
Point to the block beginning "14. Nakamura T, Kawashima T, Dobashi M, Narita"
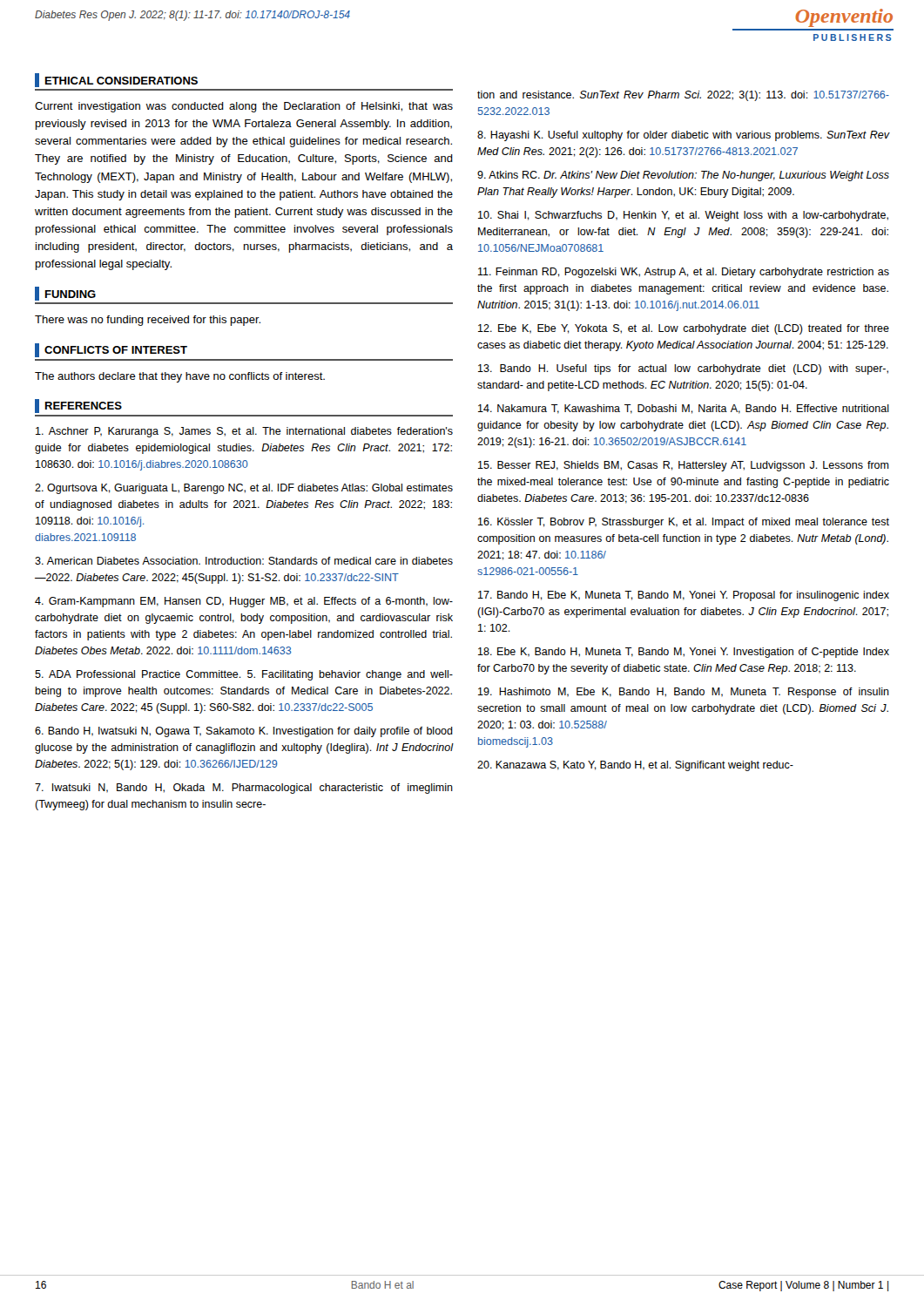(x=683, y=425)
